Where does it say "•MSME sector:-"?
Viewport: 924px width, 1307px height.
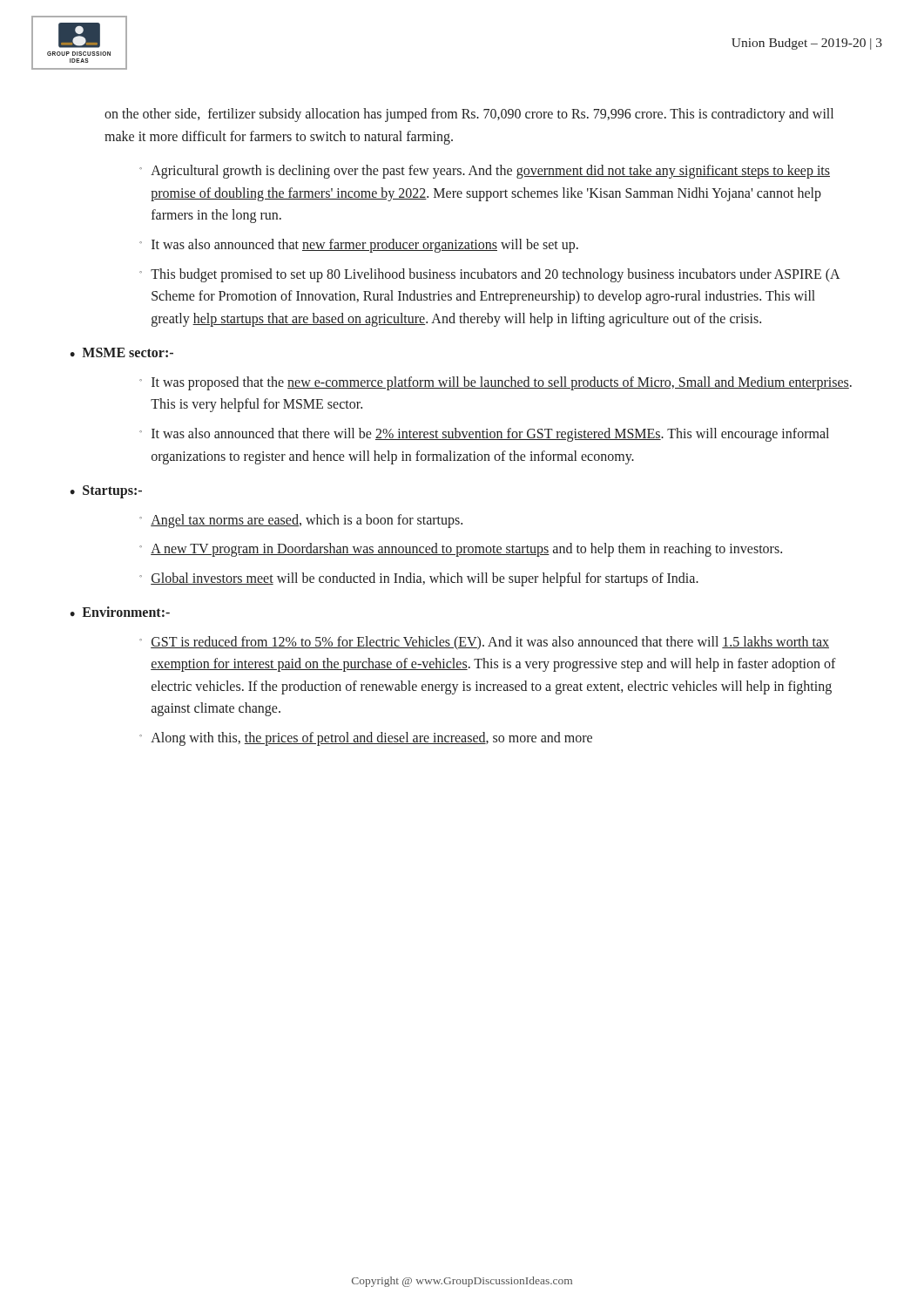pyautogui.click(x=122, y=356)
